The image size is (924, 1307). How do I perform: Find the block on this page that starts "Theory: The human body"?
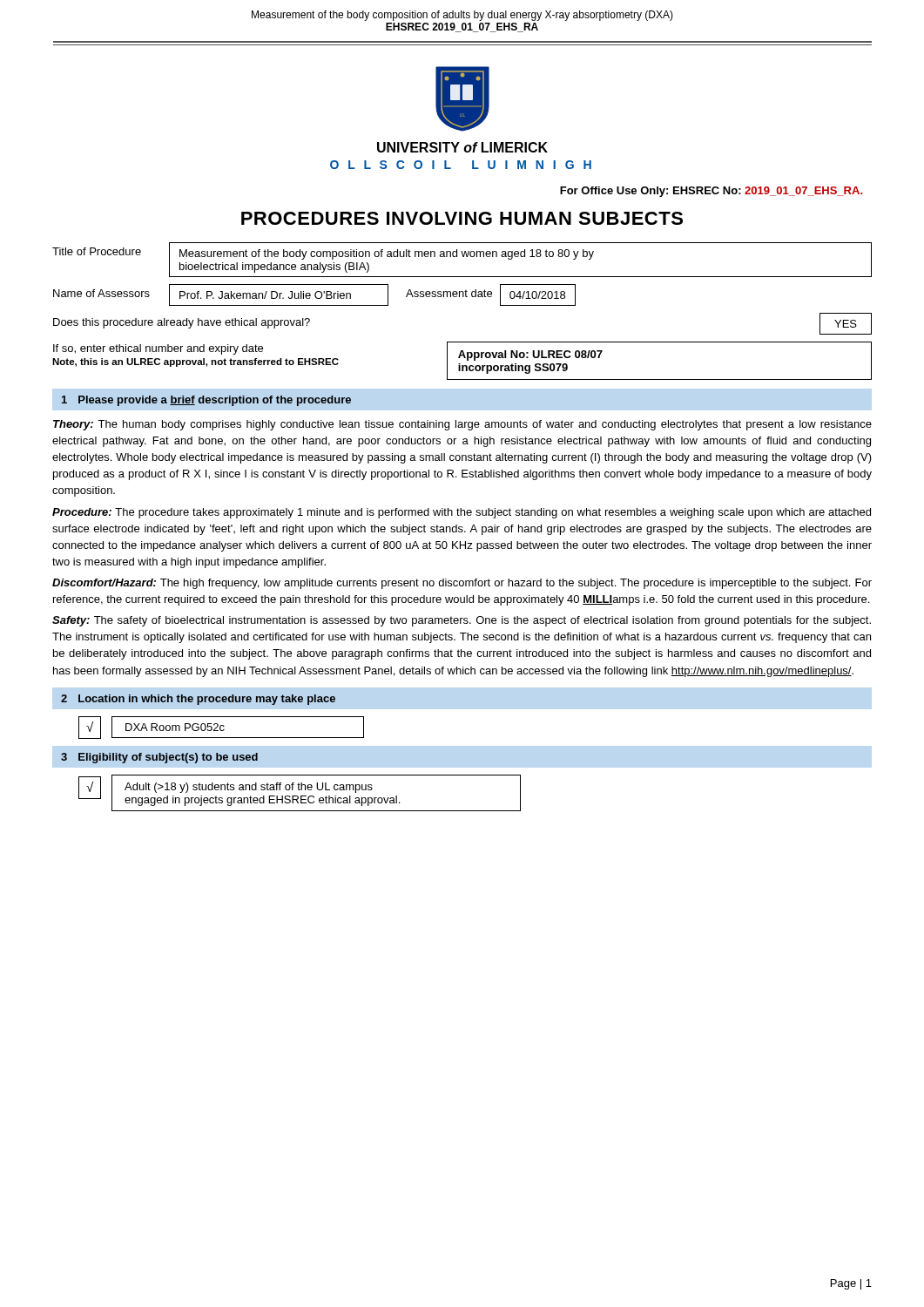[x=462, y=457]
